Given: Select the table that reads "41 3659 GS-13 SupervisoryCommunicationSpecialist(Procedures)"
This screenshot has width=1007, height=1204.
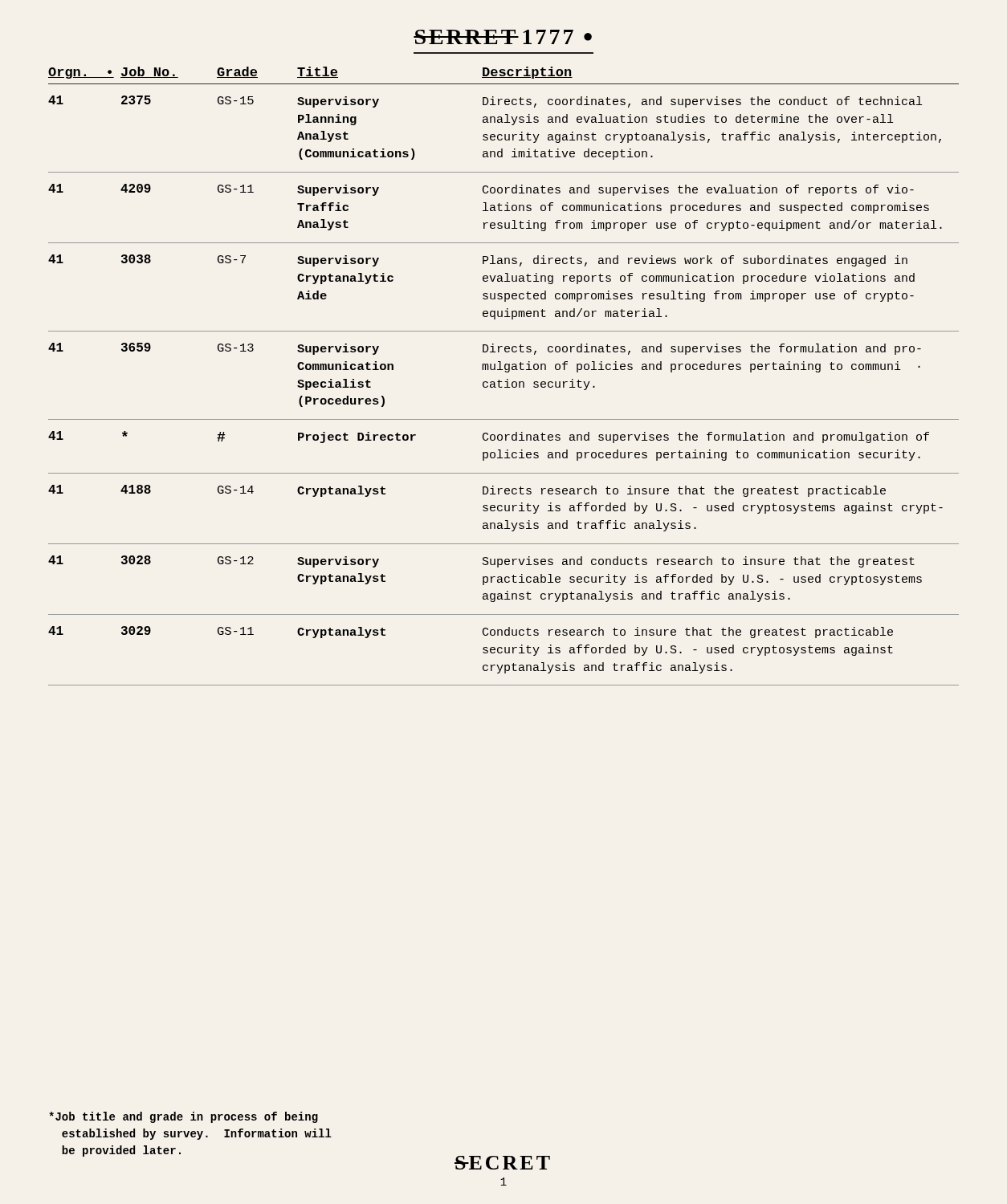Looking at the screenshot, I should (503, 376).
